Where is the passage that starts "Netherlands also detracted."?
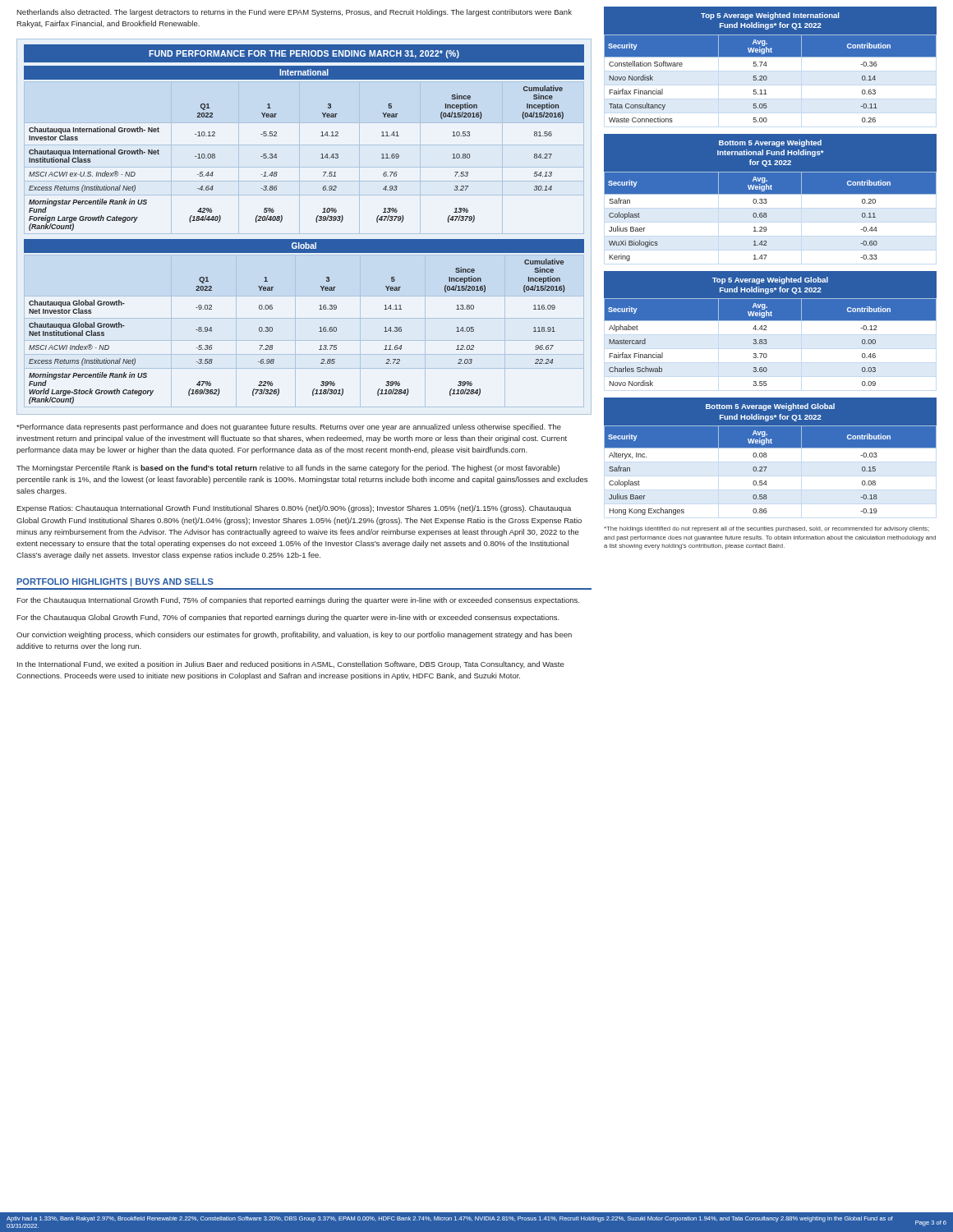The height and width of the screenshot is (1232, 953). tap(294, 18)
